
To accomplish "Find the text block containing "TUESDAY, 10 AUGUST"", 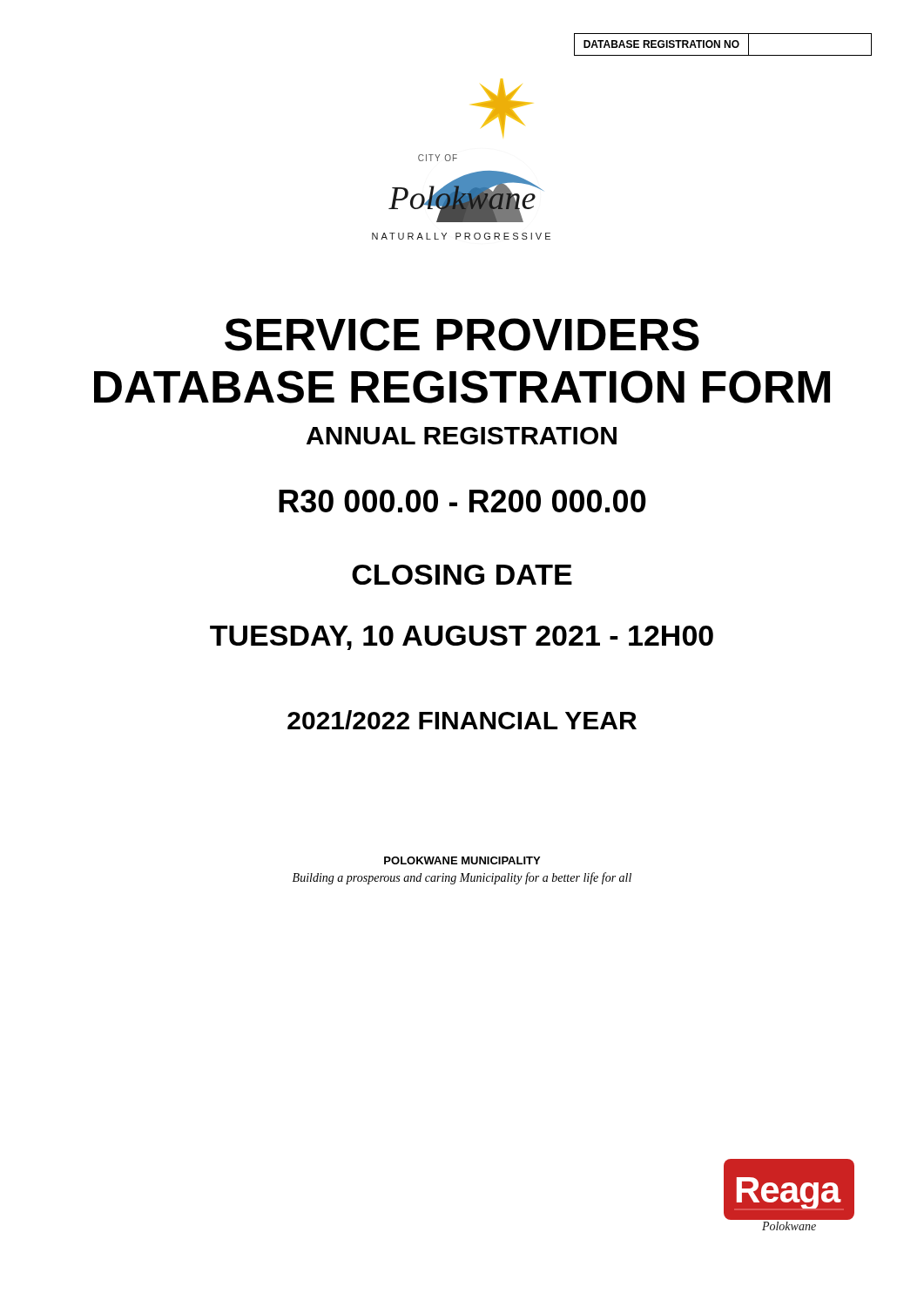I will tap(462, 635).
